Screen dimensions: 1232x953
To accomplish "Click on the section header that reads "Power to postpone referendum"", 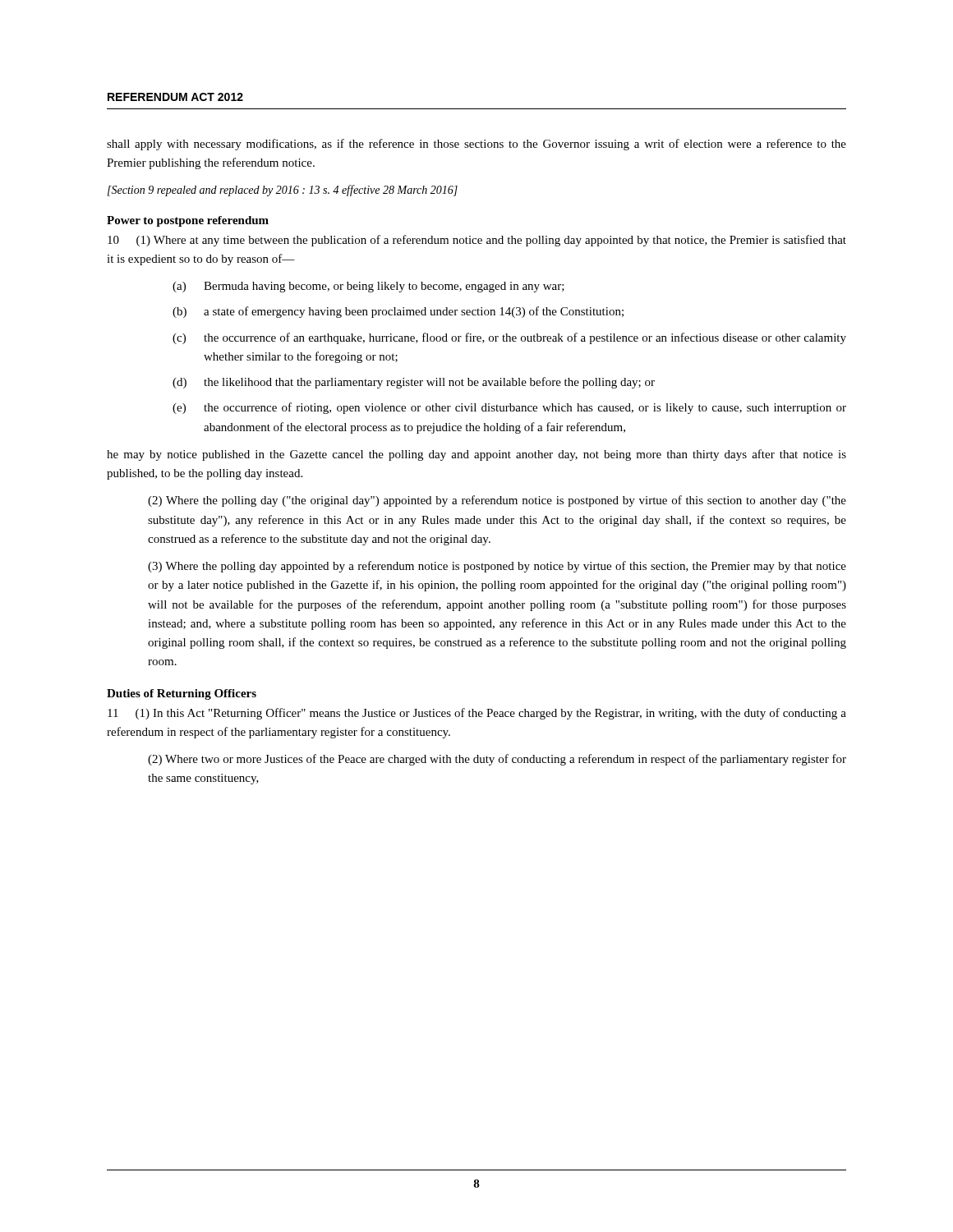I will point(188,220).
